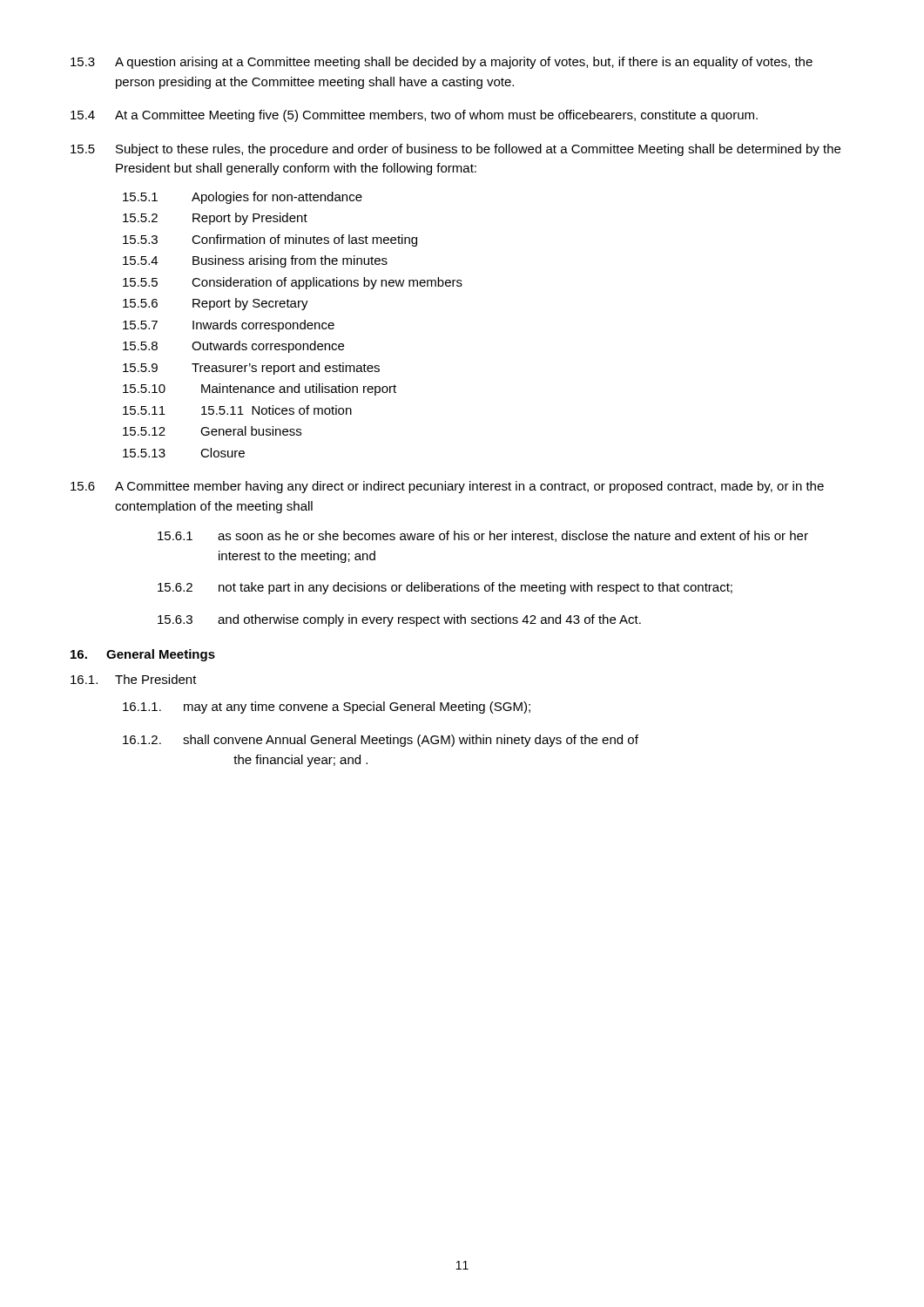
Task: Select the region starting "16.1. The President"
Action: point(134,679)
